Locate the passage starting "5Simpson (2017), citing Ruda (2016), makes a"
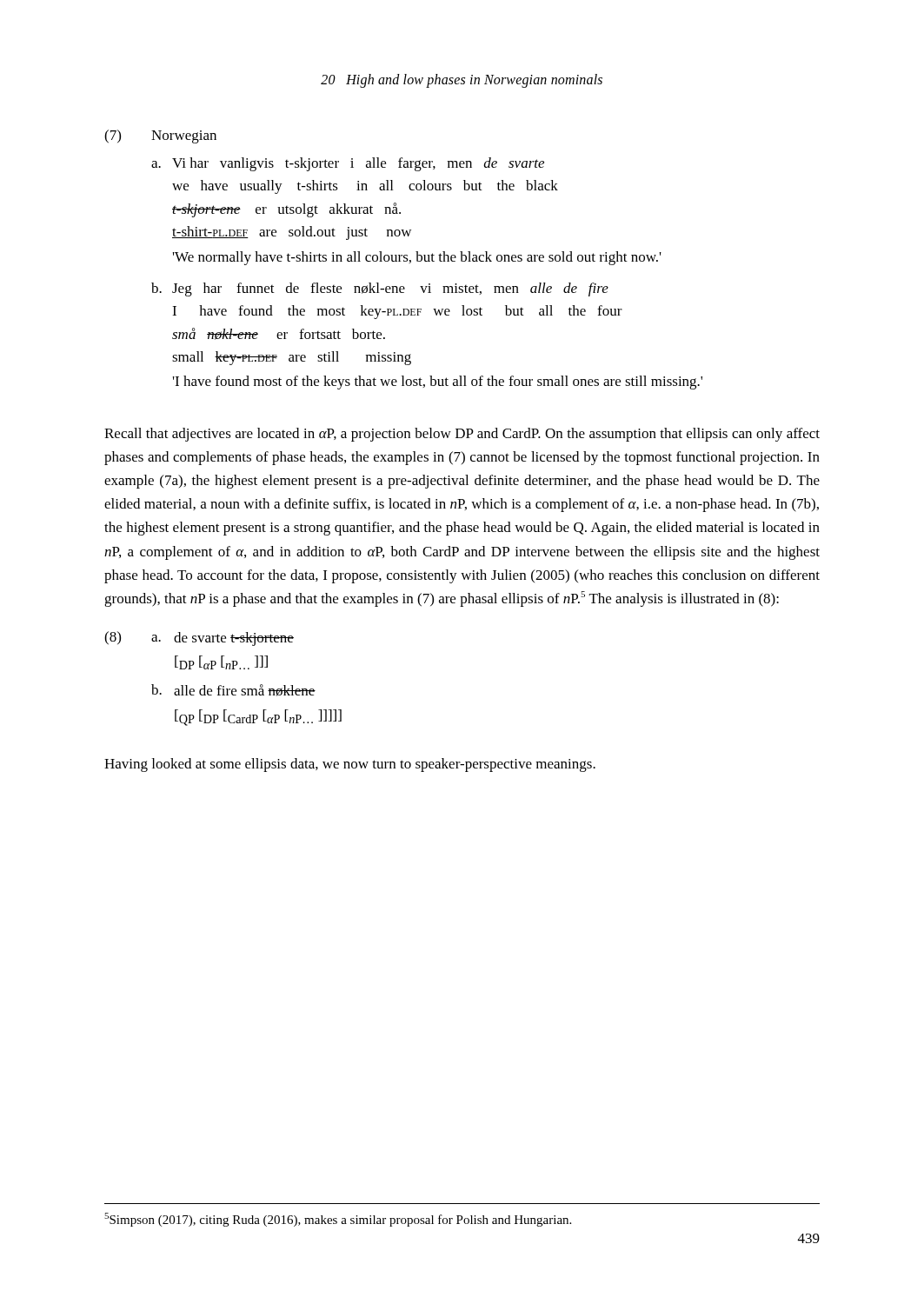Viewport: 924px width, 1304px height. pyautogui.click(x=338, y=1219)
